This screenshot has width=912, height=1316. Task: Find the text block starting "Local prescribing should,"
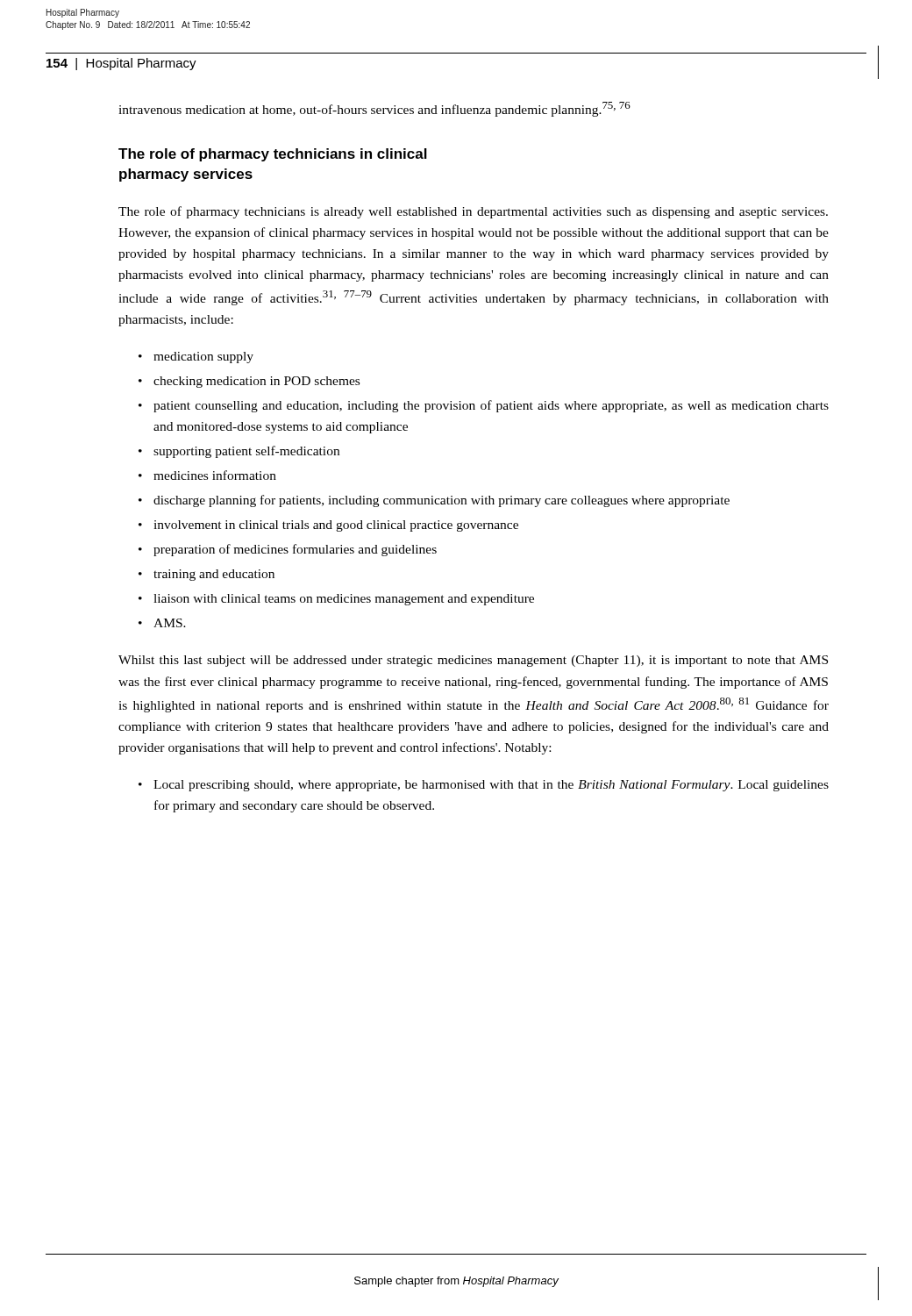(x=491, y=794)
